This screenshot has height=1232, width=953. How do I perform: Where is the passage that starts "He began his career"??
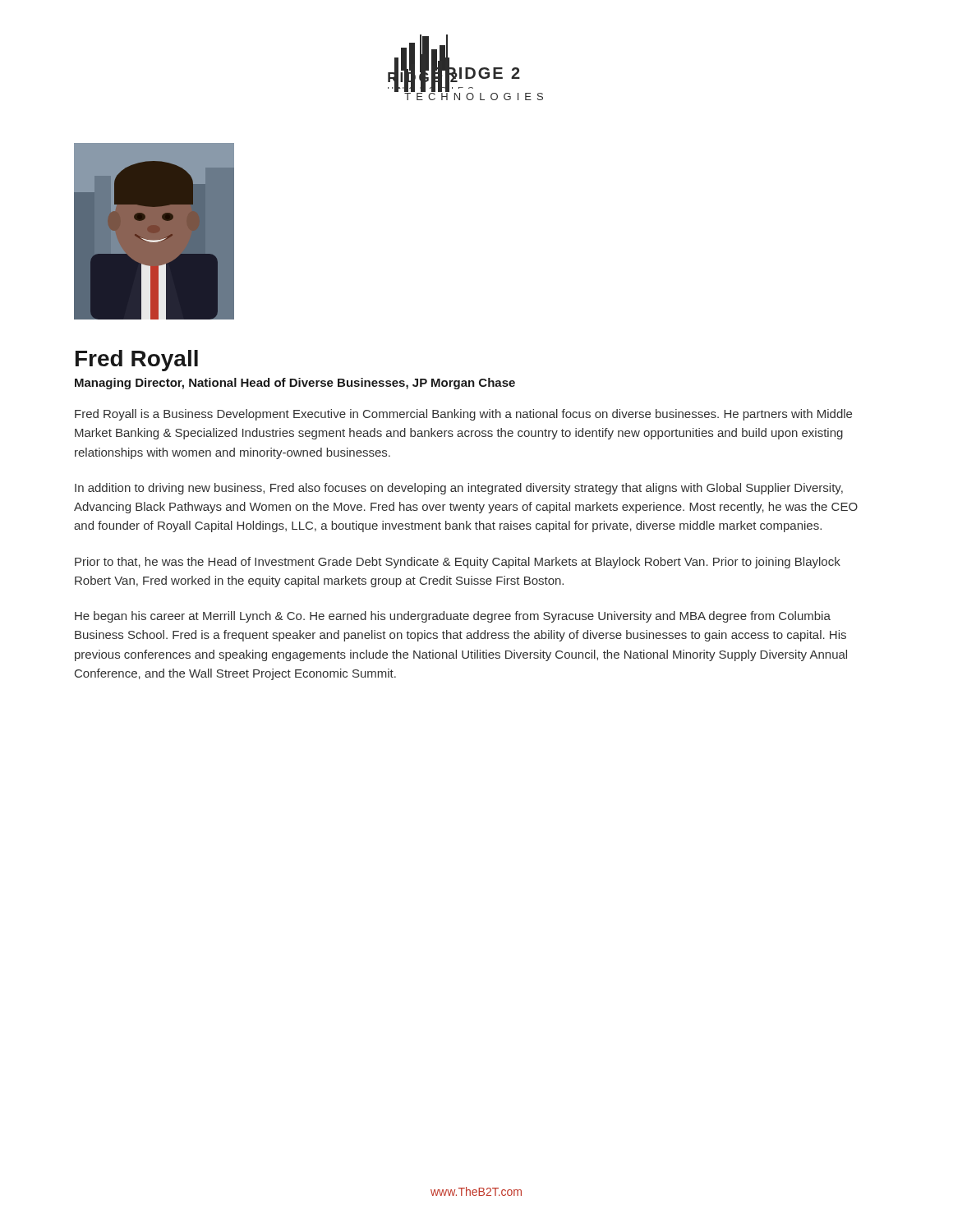[476, 644]
